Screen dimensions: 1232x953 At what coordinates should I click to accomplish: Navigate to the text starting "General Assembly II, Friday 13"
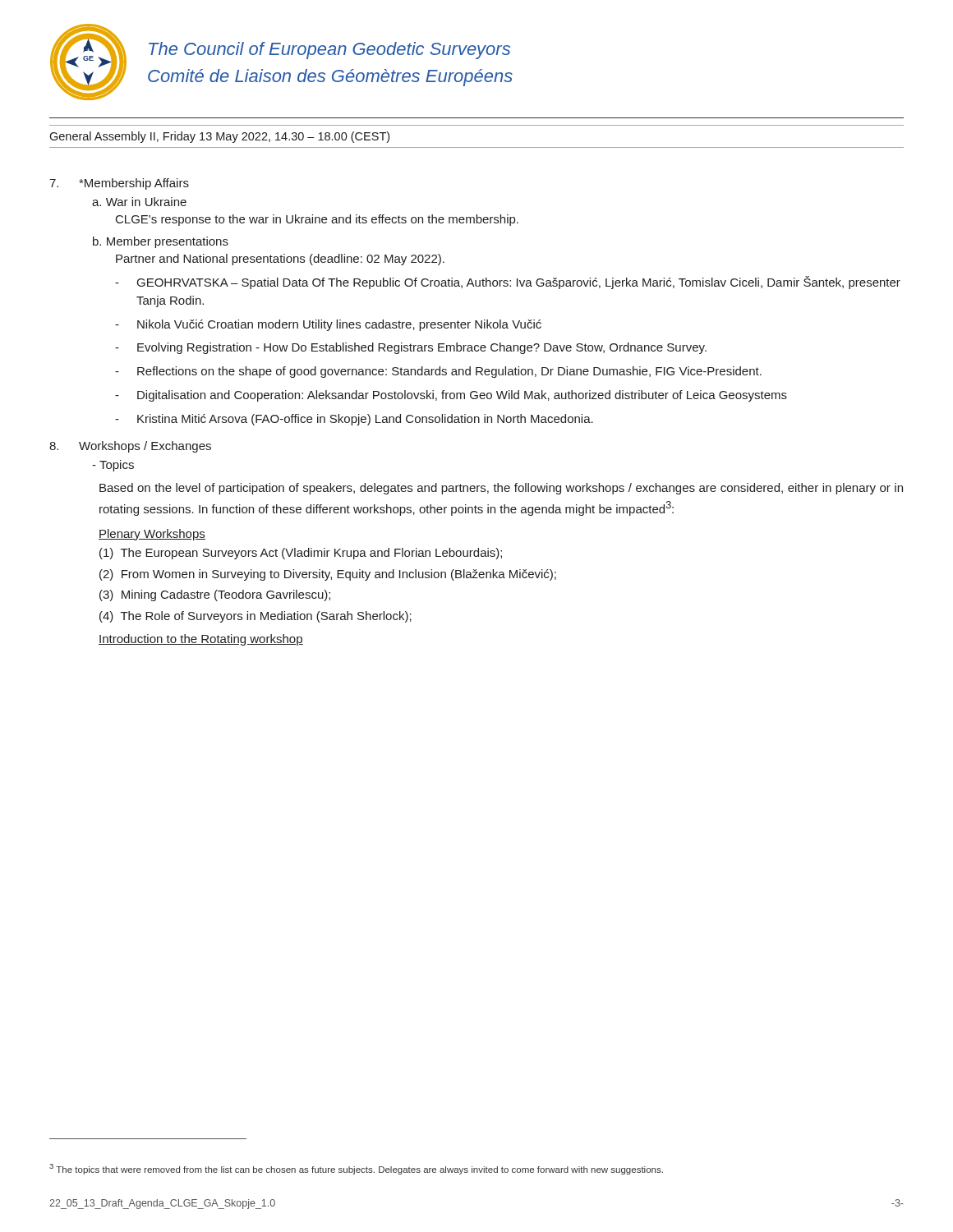coord(220,136)
